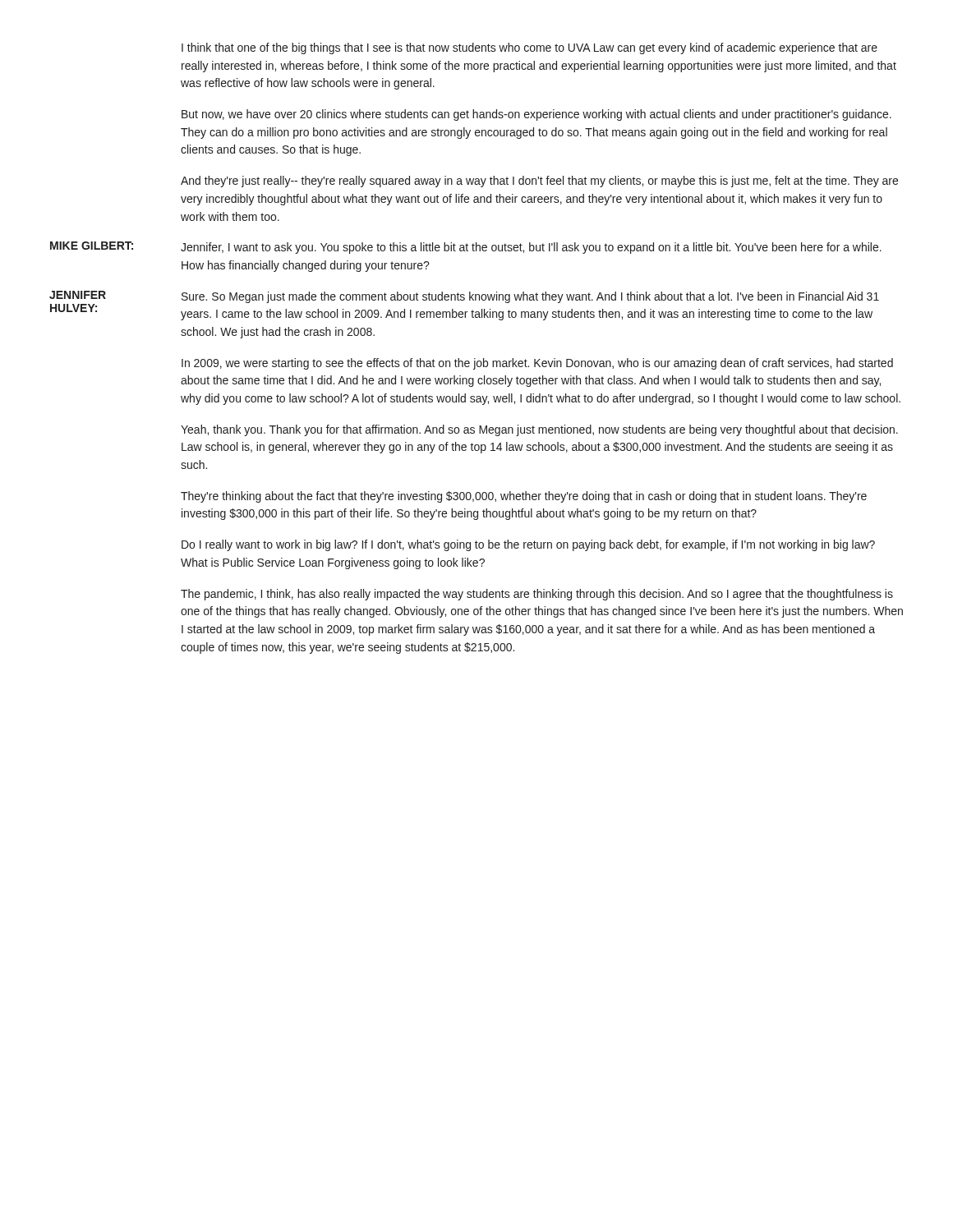Point to the block starting "Sure. So Megan just made the comment about"
The width and height of the screenshot is (953, 1232).
(x=530, y=314)
